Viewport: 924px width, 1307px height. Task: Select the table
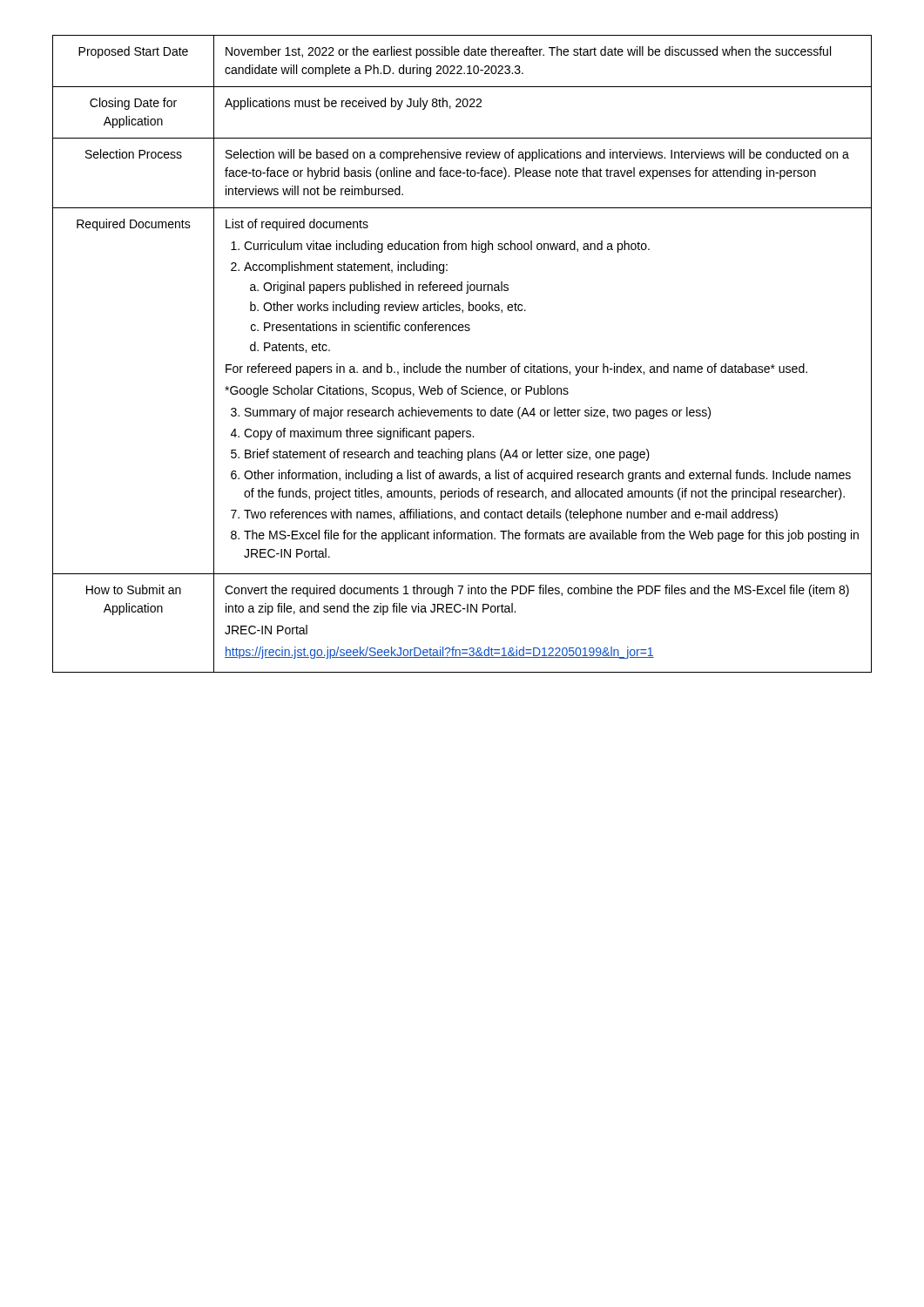click(462, 354)
